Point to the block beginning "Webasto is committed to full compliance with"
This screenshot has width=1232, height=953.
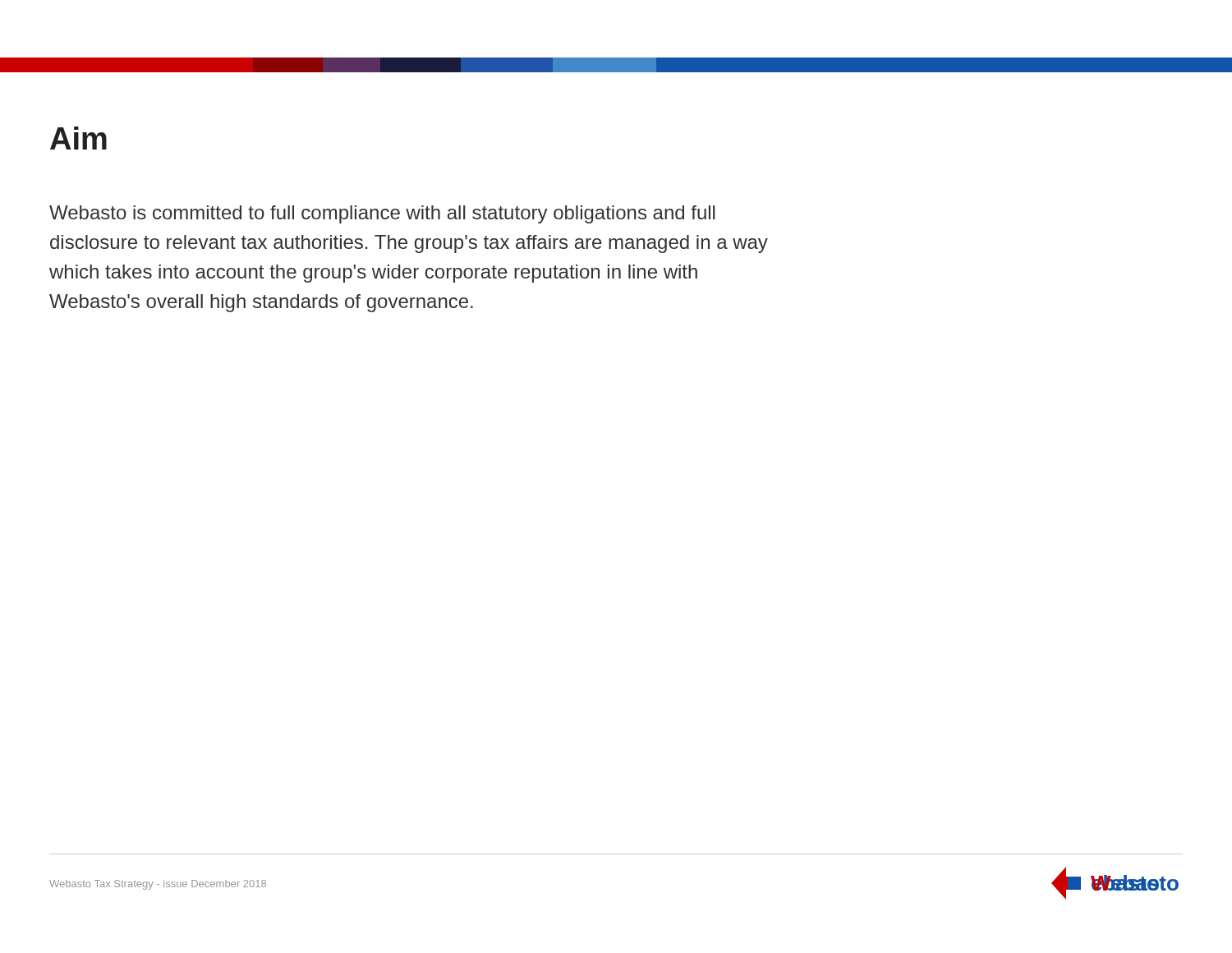(409, 257)
